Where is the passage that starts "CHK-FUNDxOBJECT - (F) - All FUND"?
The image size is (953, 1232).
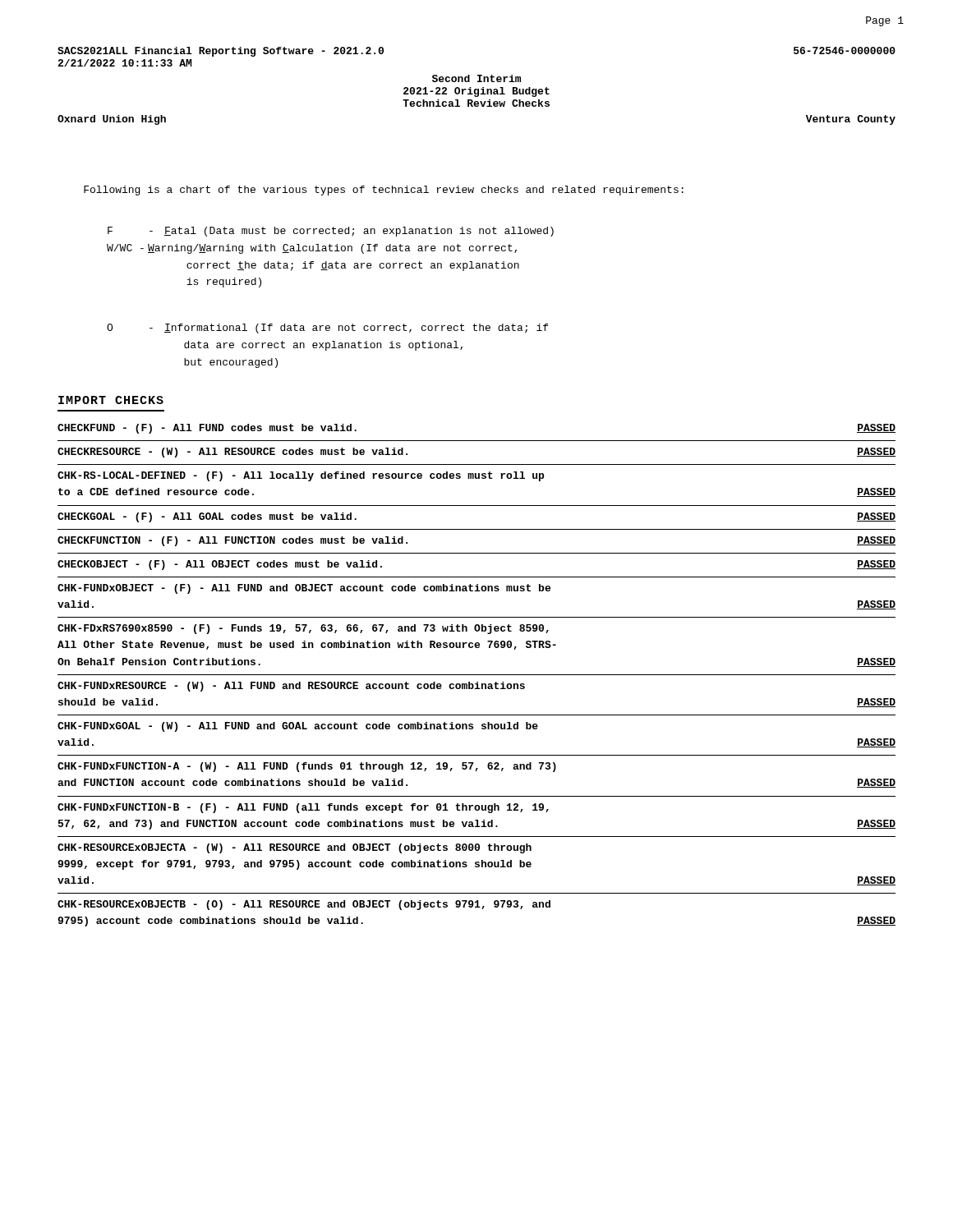click(476, 597)
